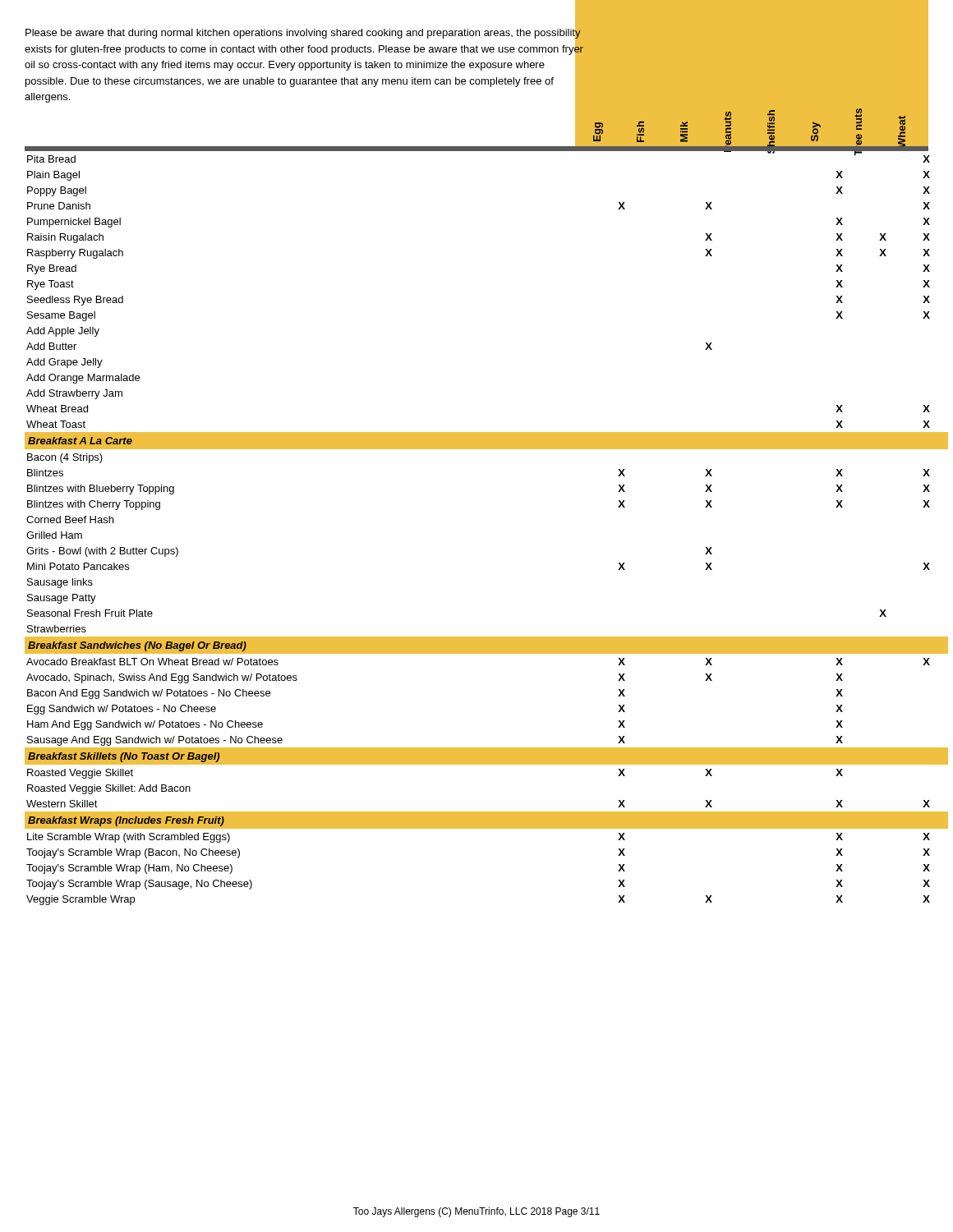953x1232 pixels.
Task: Find the text block containing "Please be aware that during"
Action: (304, 65)
